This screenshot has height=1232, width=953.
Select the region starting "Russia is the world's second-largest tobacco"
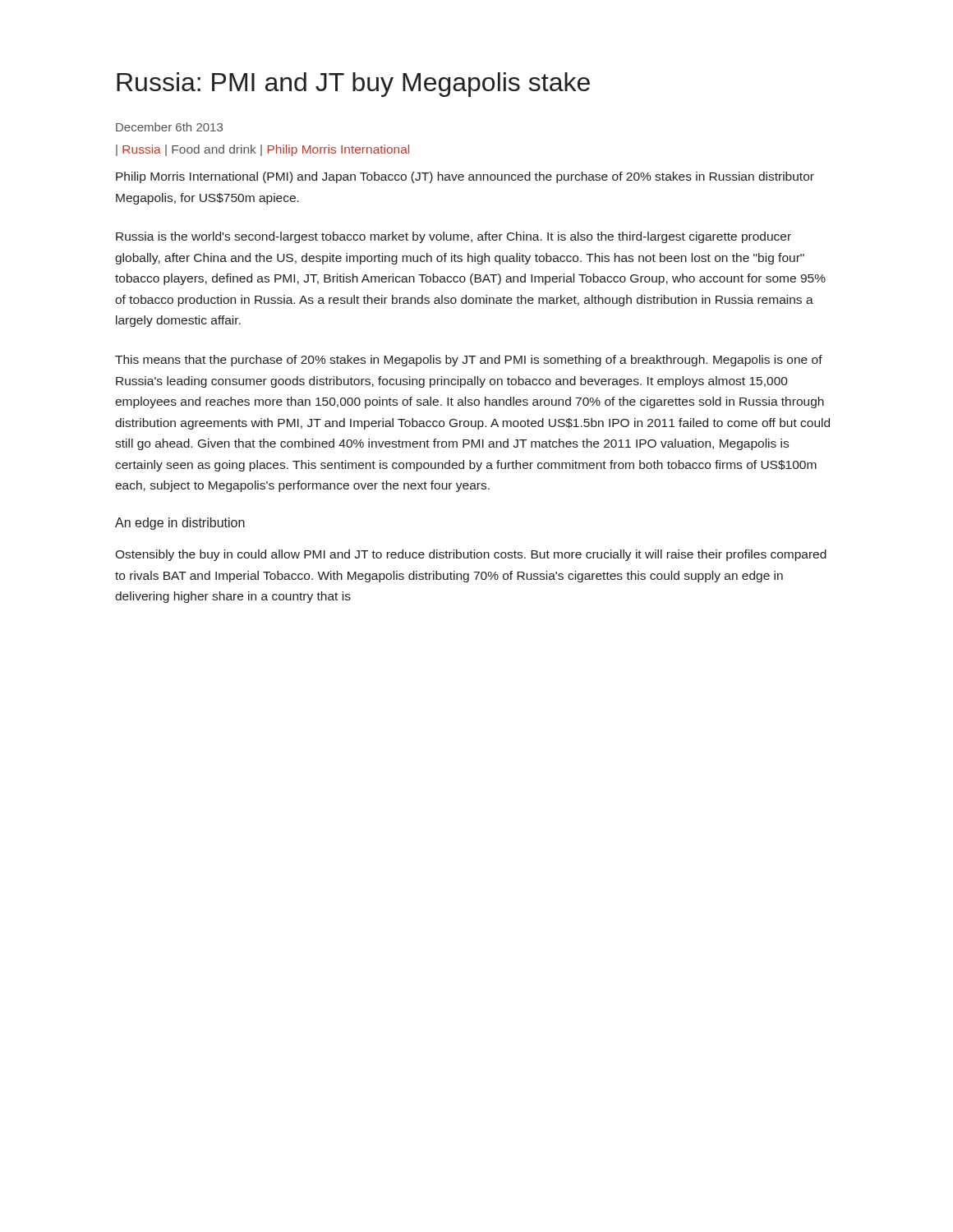coord(470,278)
